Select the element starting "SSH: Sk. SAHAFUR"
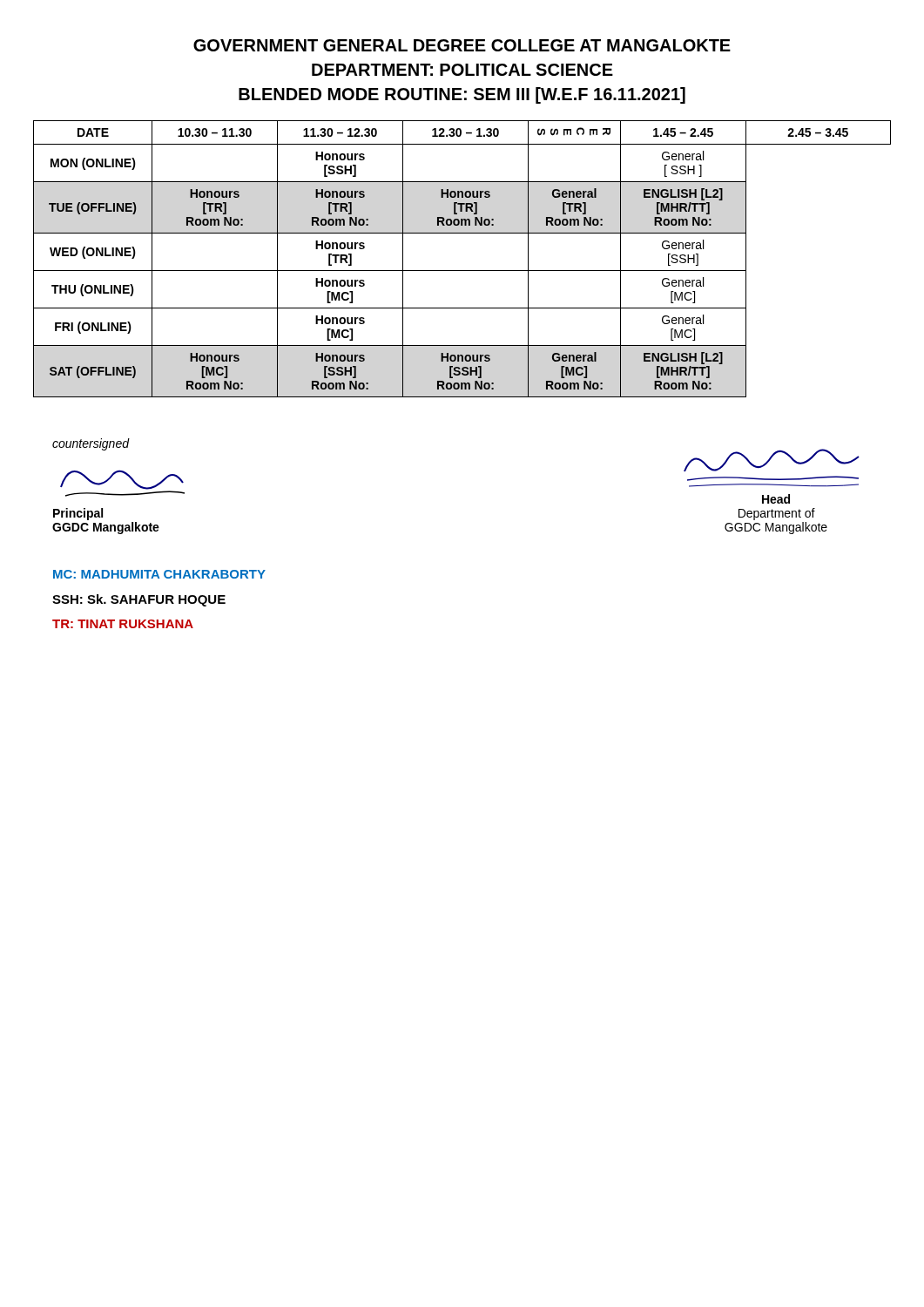924x1307 pixels. [139, 599]
